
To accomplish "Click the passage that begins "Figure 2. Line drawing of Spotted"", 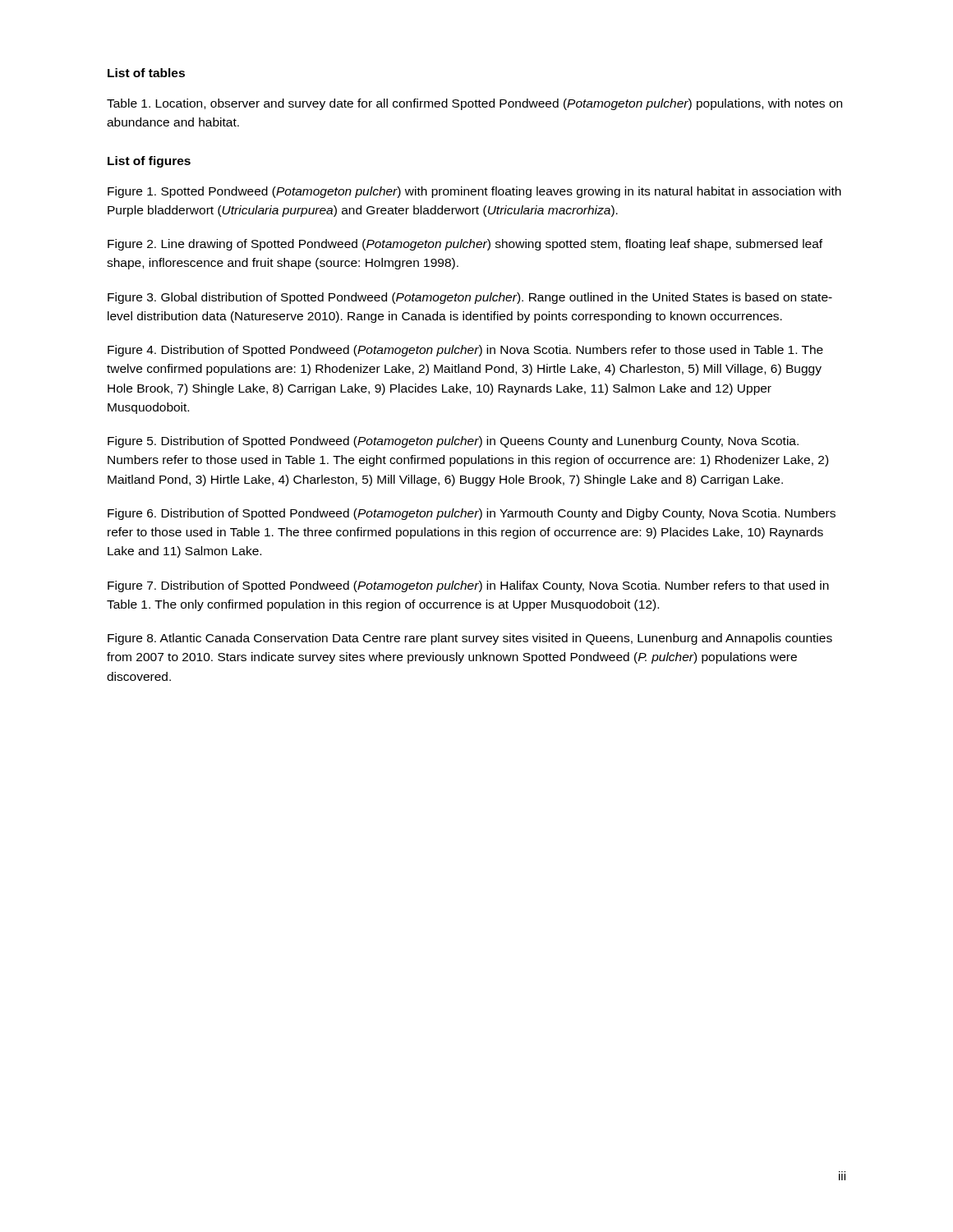I will click(465, 253).
